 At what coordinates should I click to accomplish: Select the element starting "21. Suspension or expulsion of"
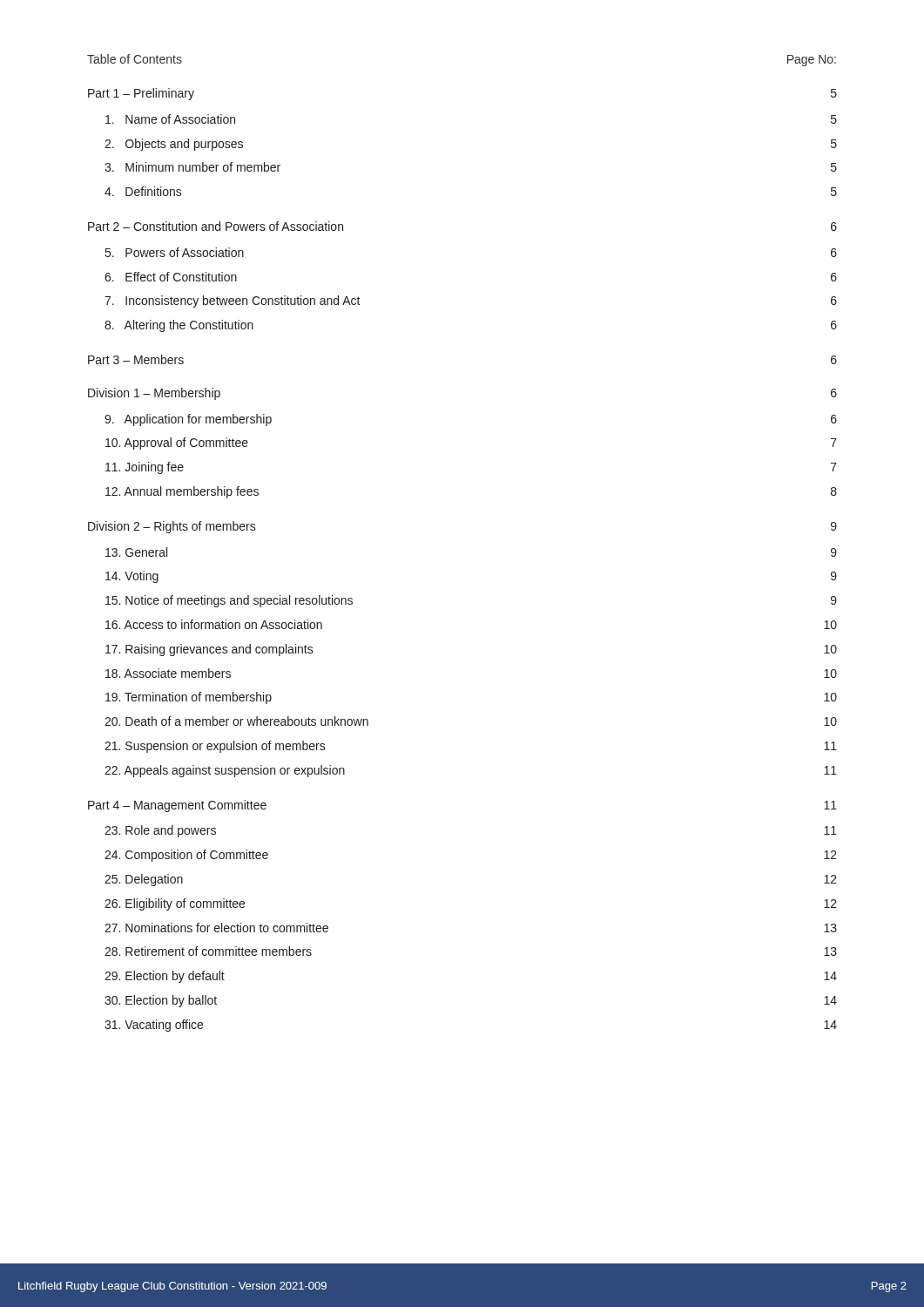pos(216,746)
